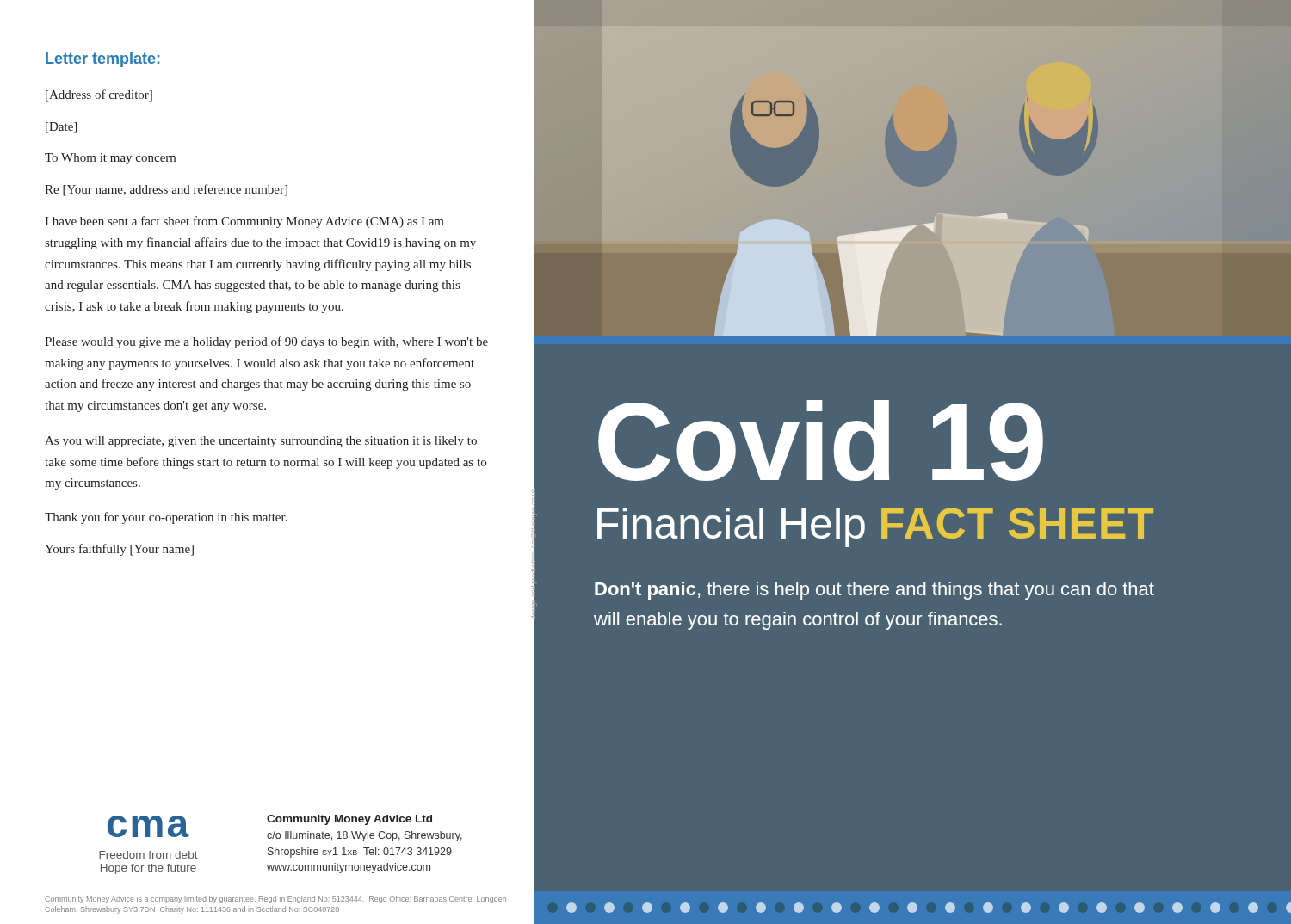Find the text block starting "Re [Your name, address and reference number]"
The height and width of the screenshot is (924, 1291).
[167, 189]
